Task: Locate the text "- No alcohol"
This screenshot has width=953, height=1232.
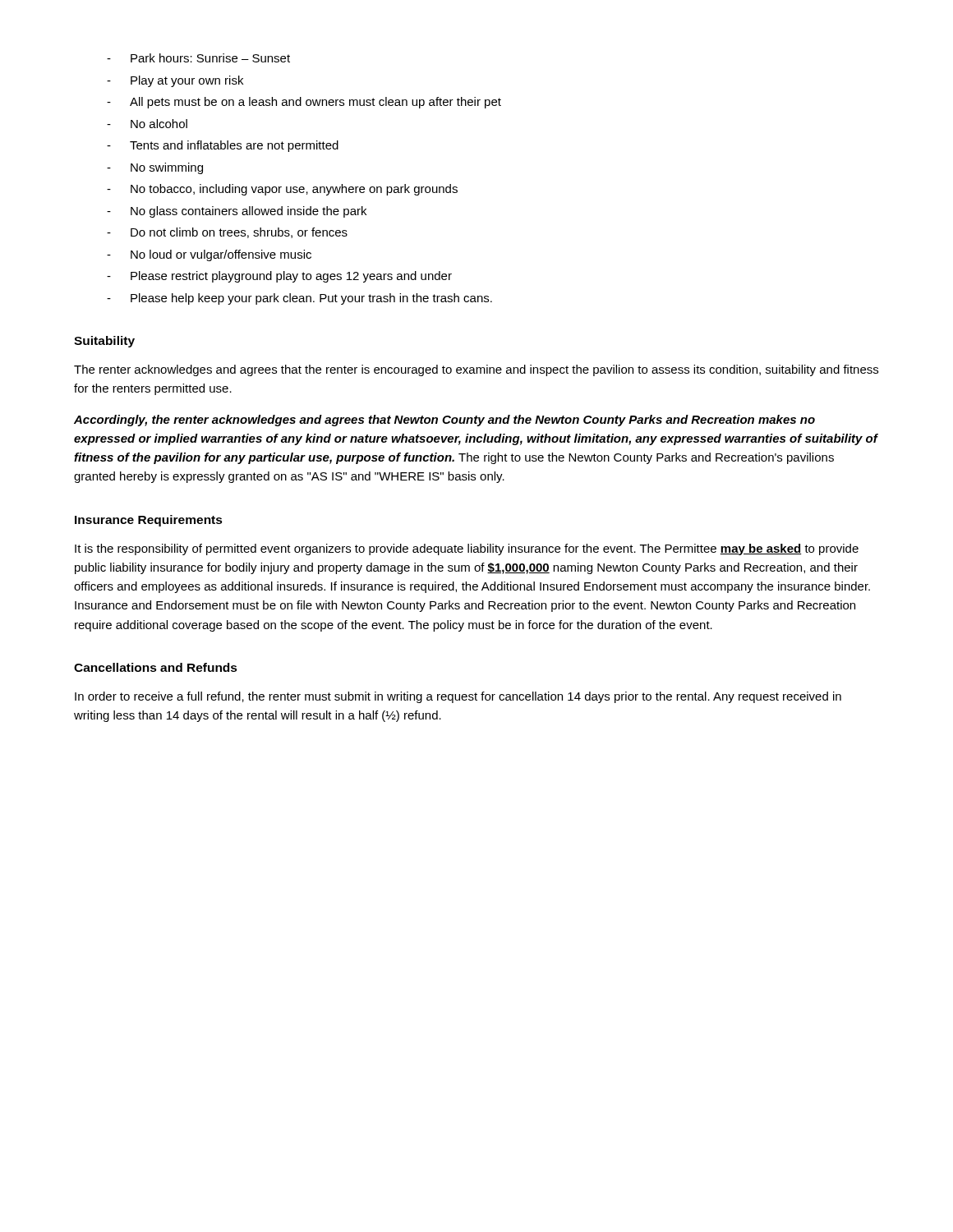Action: point(147,124)
